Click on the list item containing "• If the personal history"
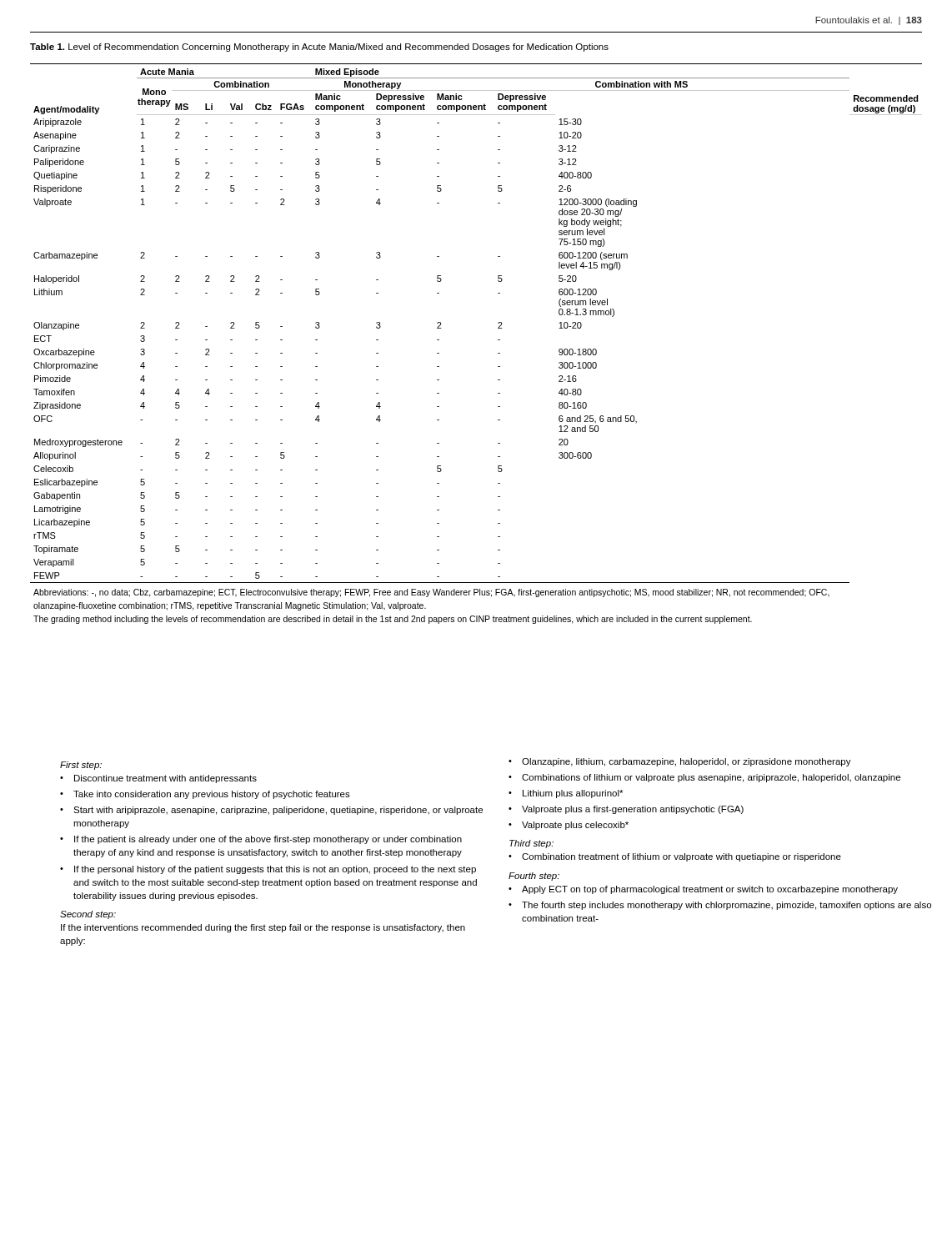Image resolution: width=952 pixels, height=1251 pixels. [273, 882]
